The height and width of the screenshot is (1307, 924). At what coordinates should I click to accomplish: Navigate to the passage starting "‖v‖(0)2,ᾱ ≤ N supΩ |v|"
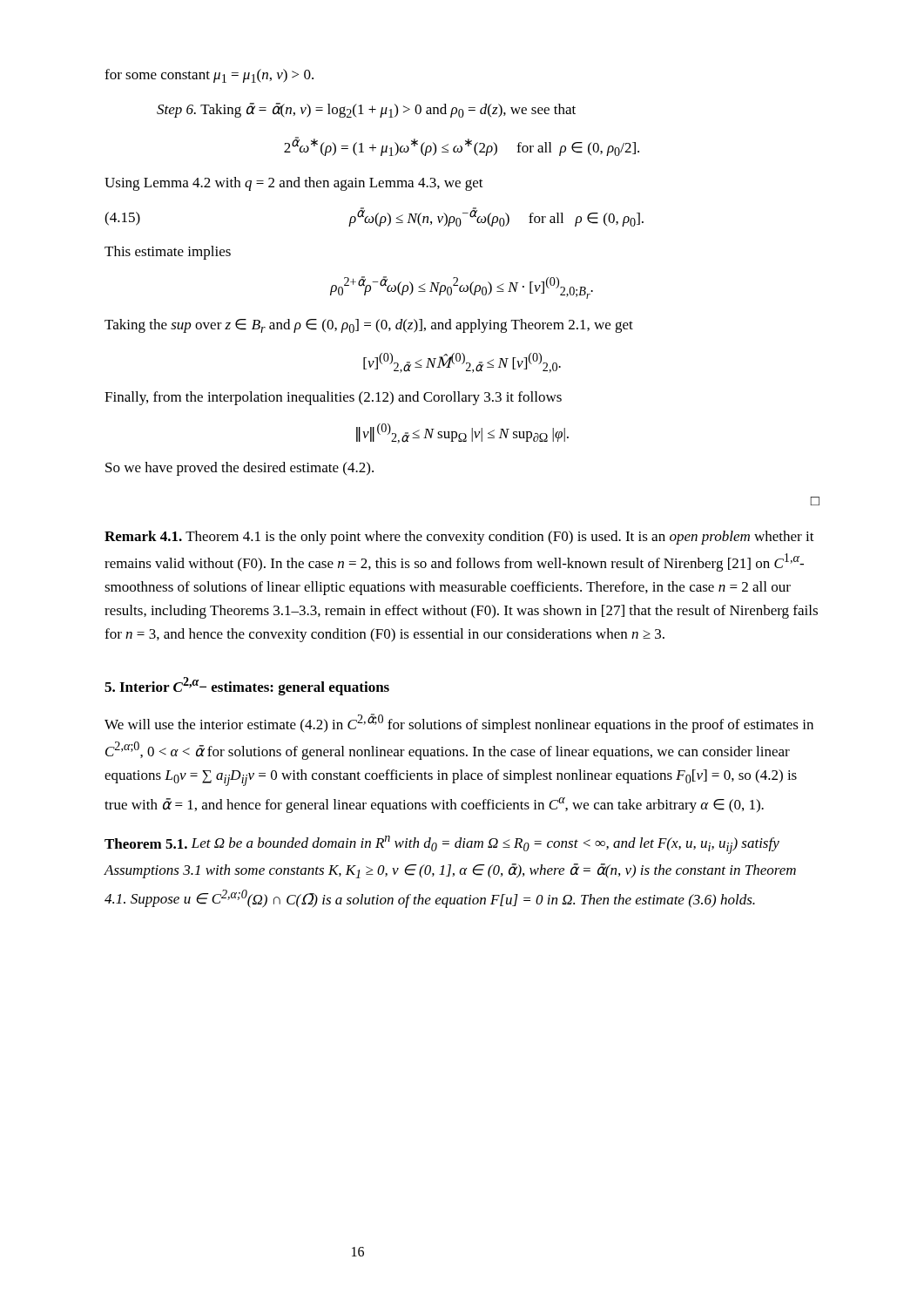462,432
